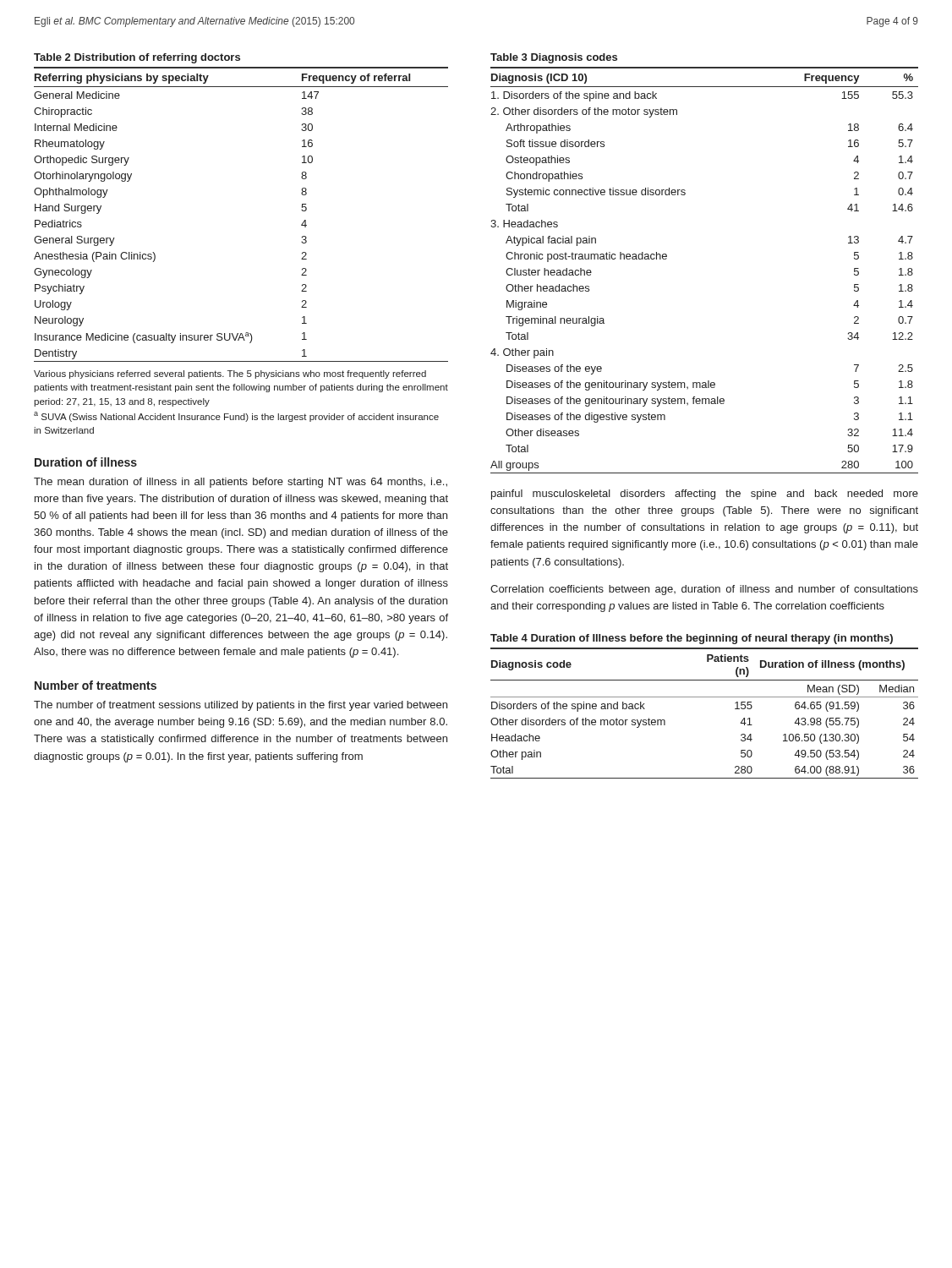
Task: Locate the text block starting "Duration of illness"
Action: [85, 462]
